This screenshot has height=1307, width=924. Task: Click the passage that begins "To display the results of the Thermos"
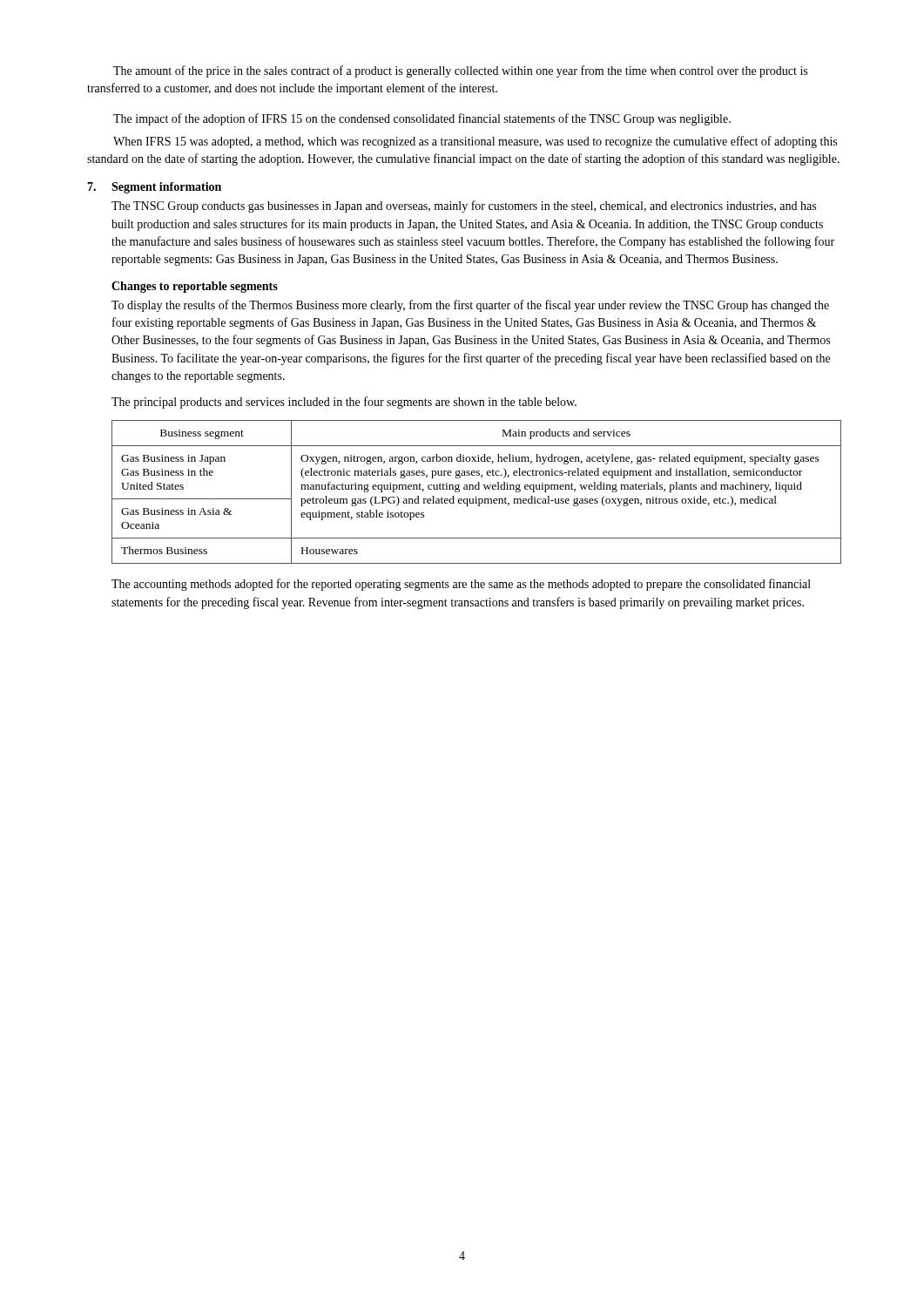(x=471, y=340)
